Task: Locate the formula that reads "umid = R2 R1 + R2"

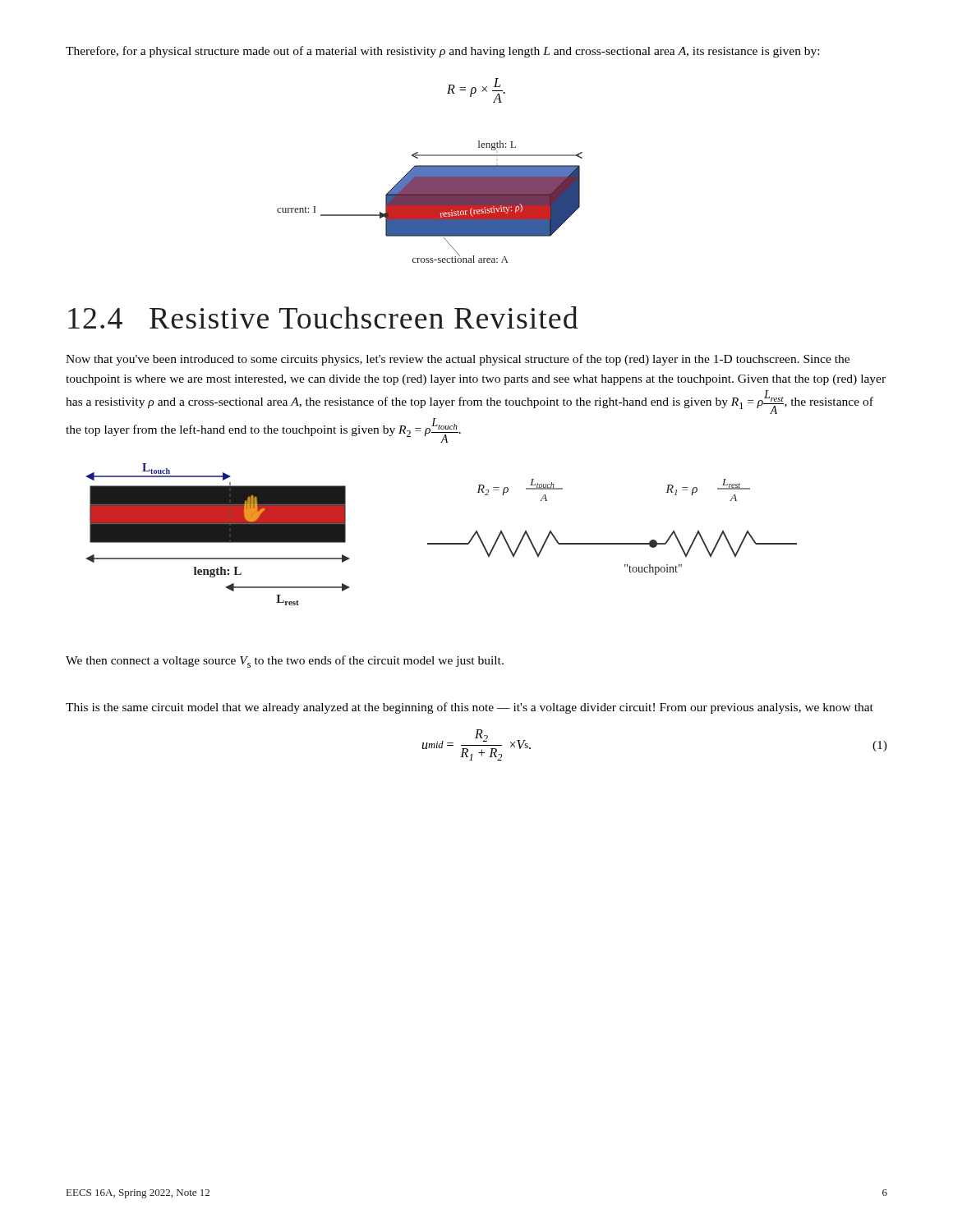Action: click(x=481, y=745)
